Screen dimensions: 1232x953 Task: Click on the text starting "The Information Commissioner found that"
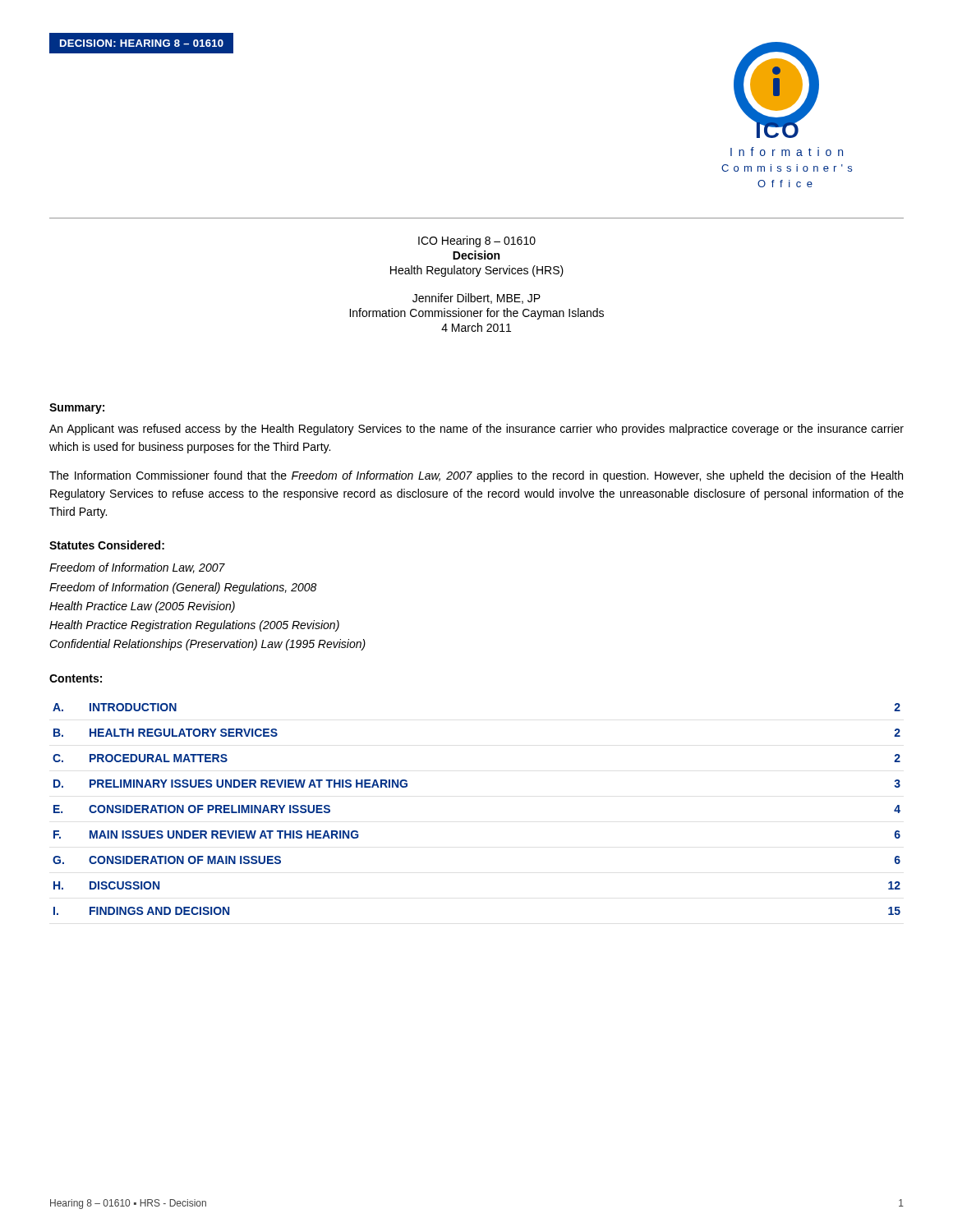click(x=476, y=494)
